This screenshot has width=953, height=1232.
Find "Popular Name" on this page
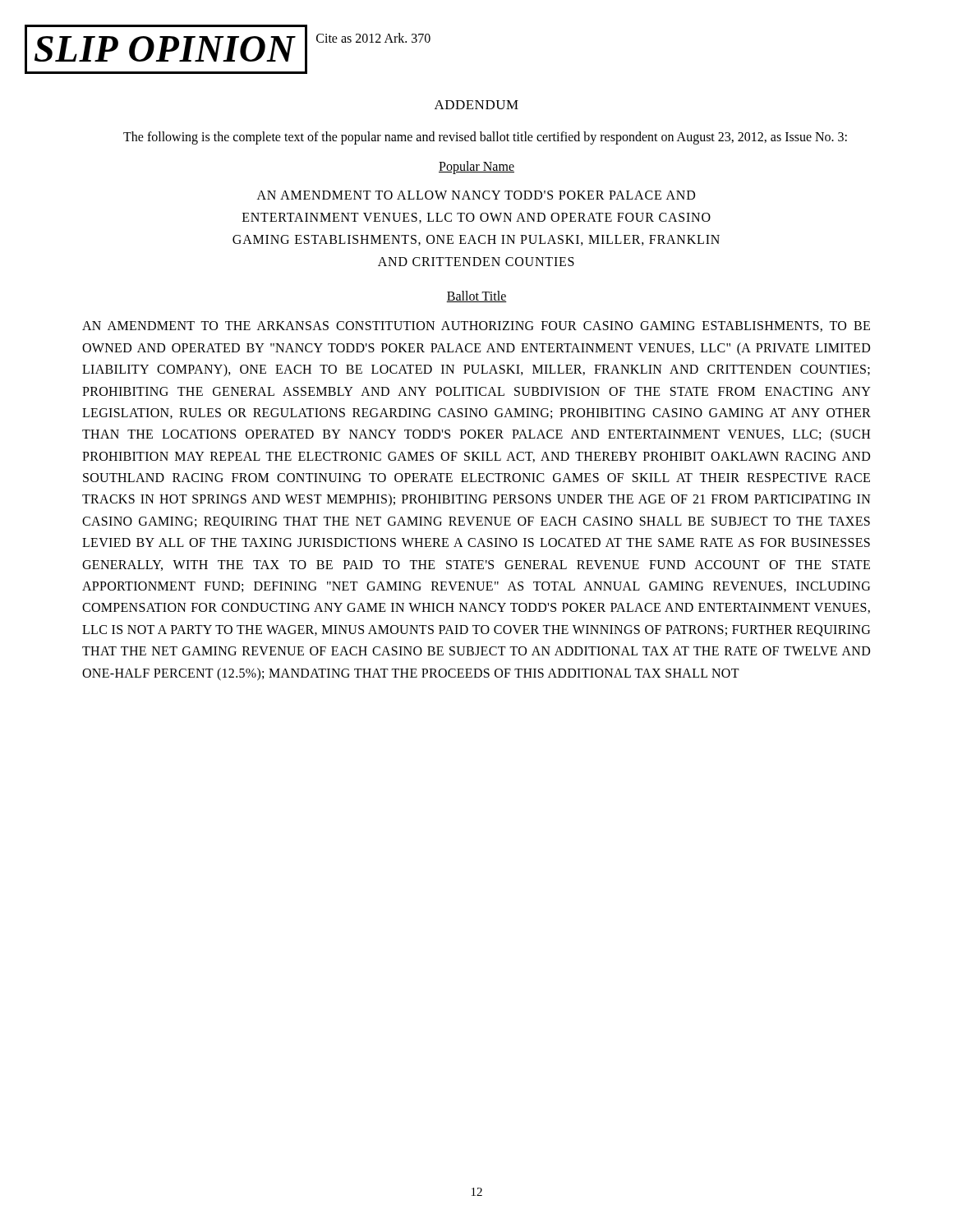coord(476,166)
